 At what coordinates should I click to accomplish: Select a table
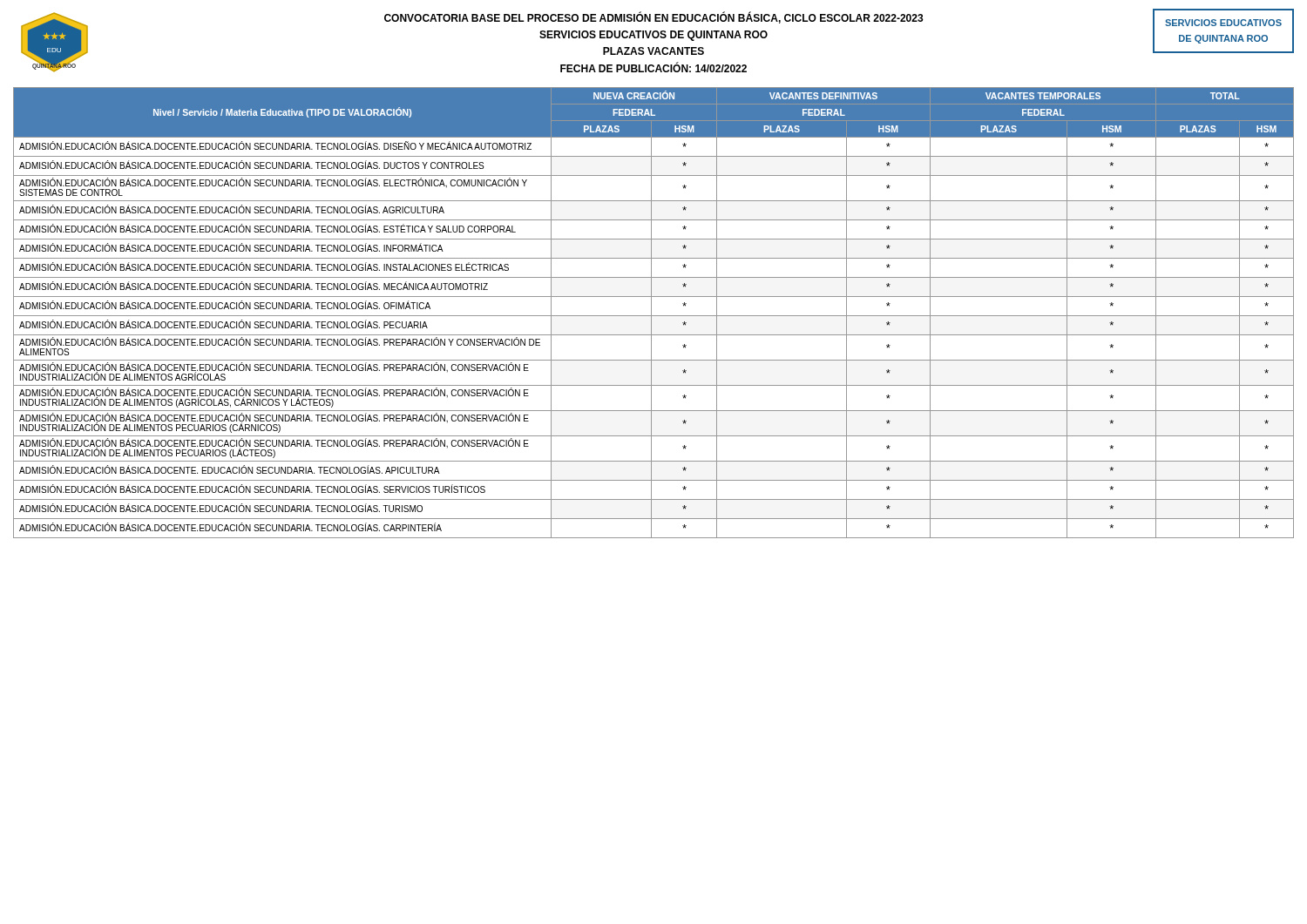(x=654, y=313)
